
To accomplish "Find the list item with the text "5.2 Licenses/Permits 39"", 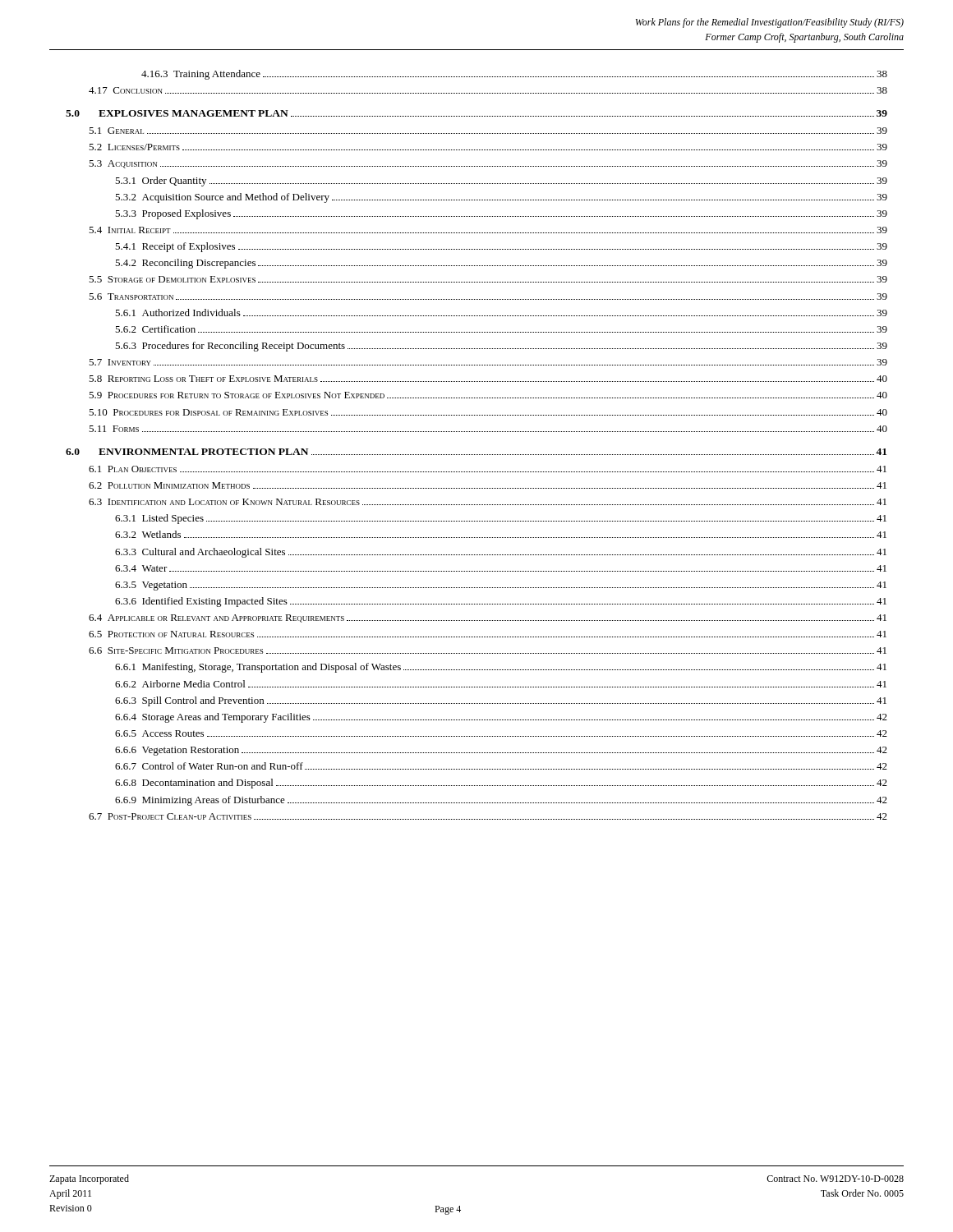I will point(488,147).
